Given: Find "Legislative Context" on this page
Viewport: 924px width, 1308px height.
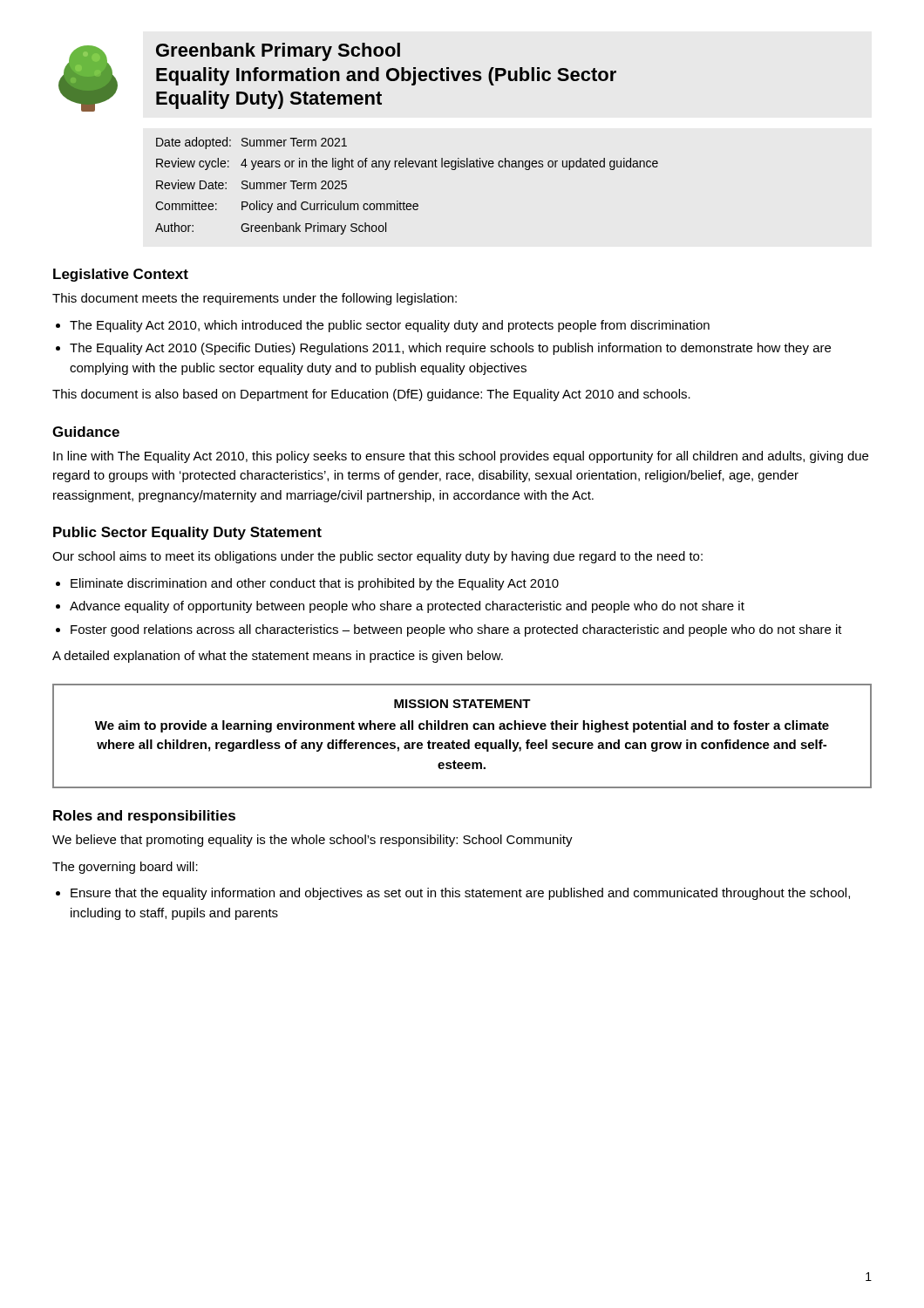Looking at the screenshot, I should click(x=120, y=274).
